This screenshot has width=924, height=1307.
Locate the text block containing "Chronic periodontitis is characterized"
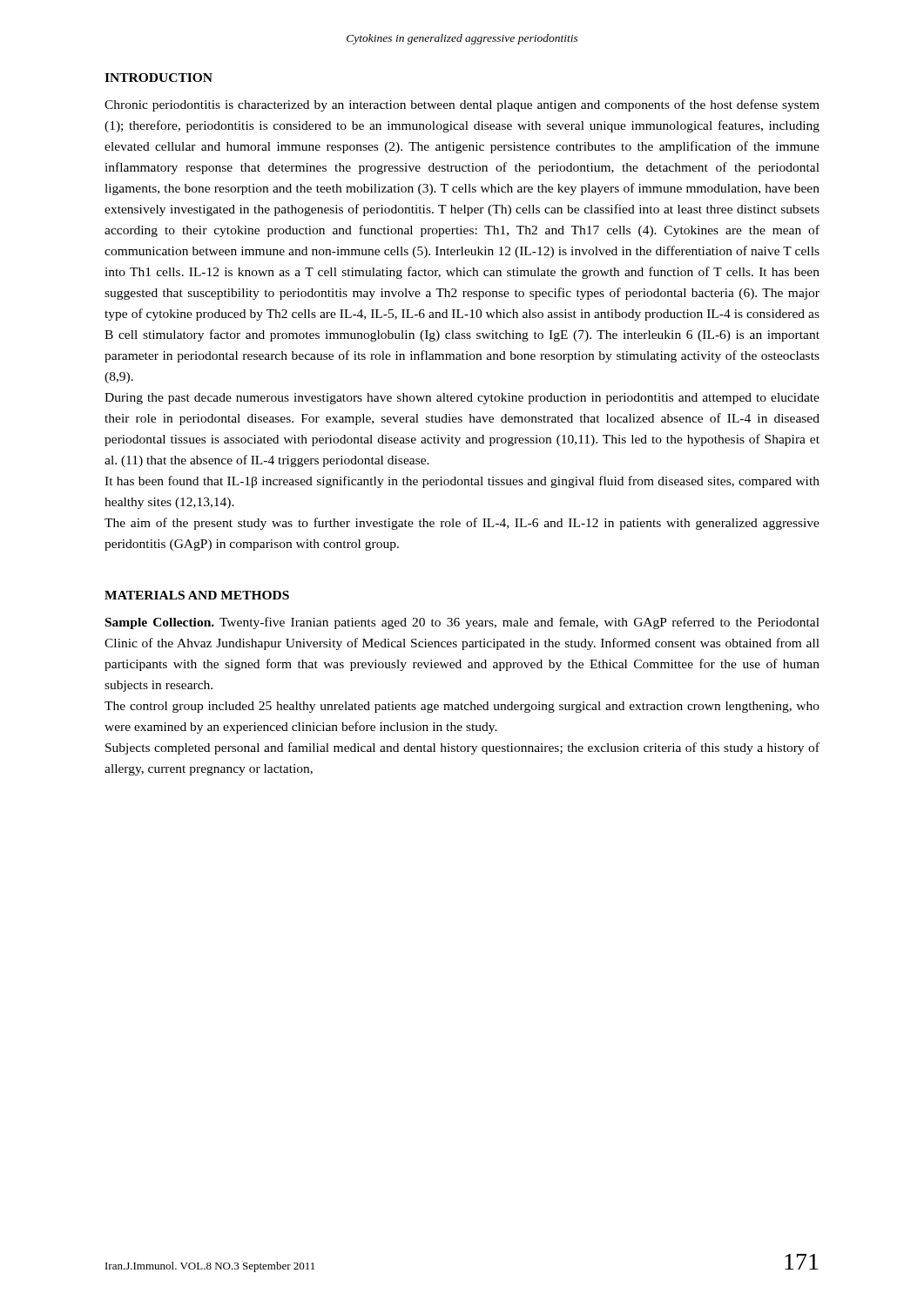(462, 324)
